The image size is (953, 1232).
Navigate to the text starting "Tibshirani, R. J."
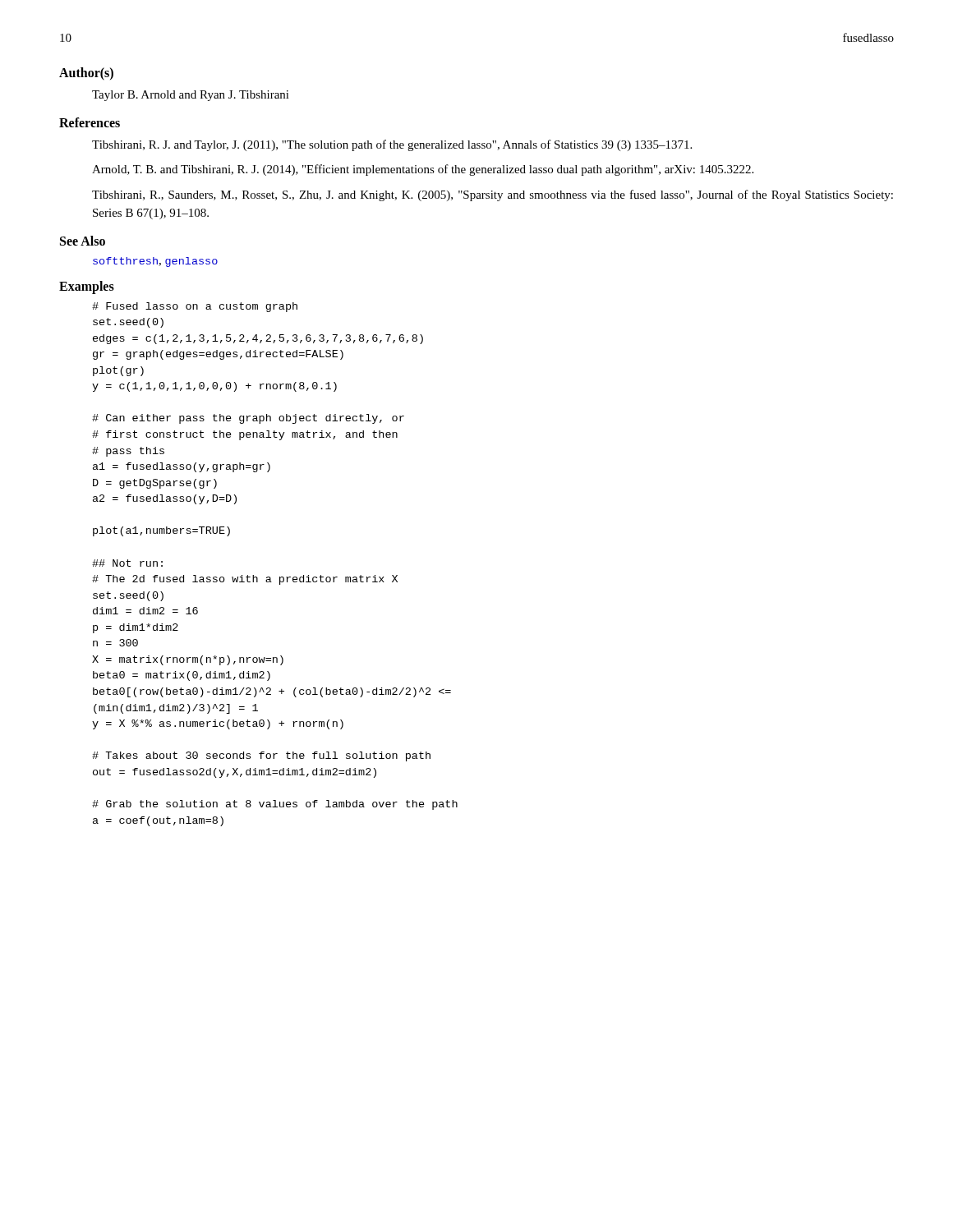point(392,144)
